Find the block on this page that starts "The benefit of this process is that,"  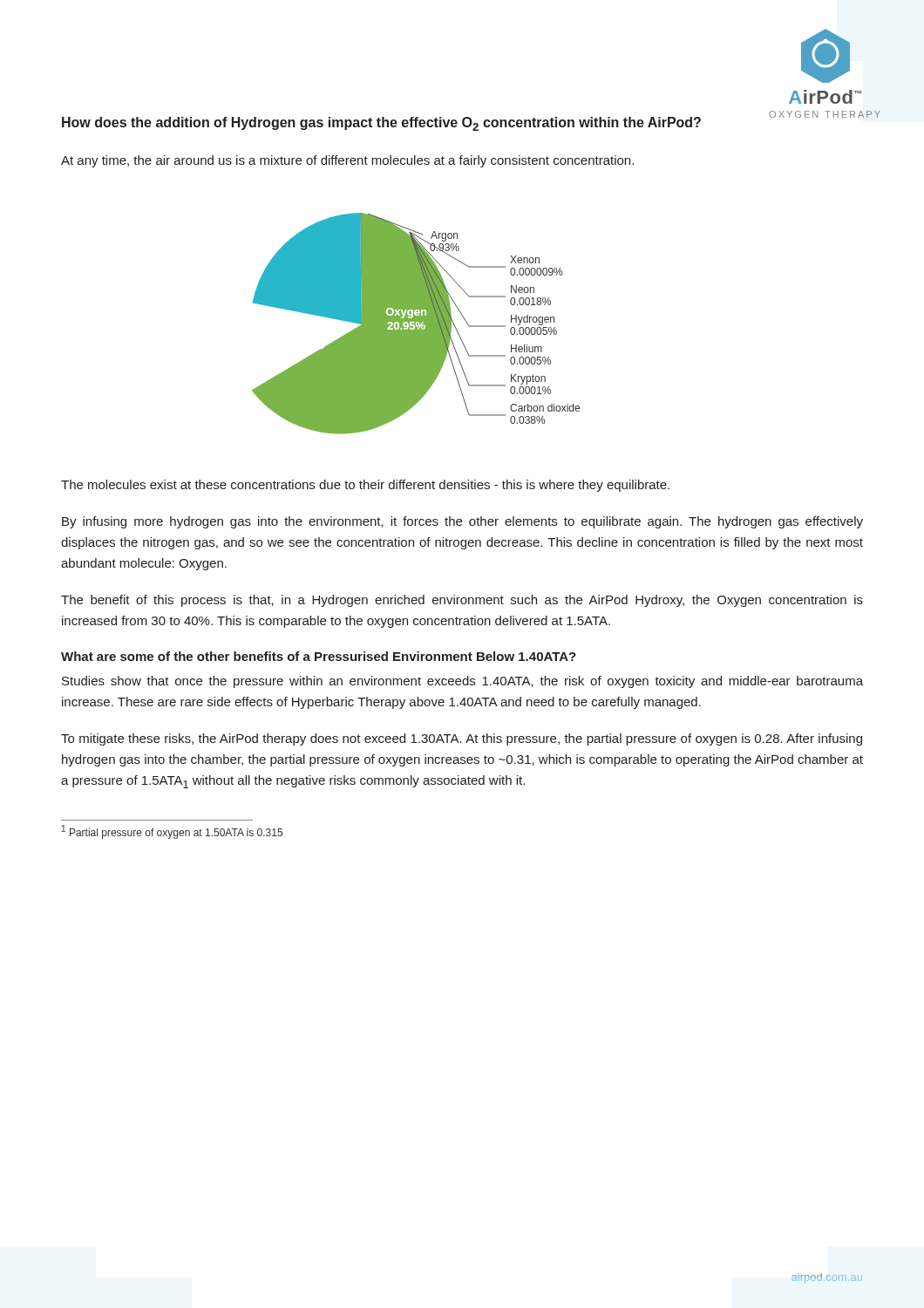coord(462,610)
